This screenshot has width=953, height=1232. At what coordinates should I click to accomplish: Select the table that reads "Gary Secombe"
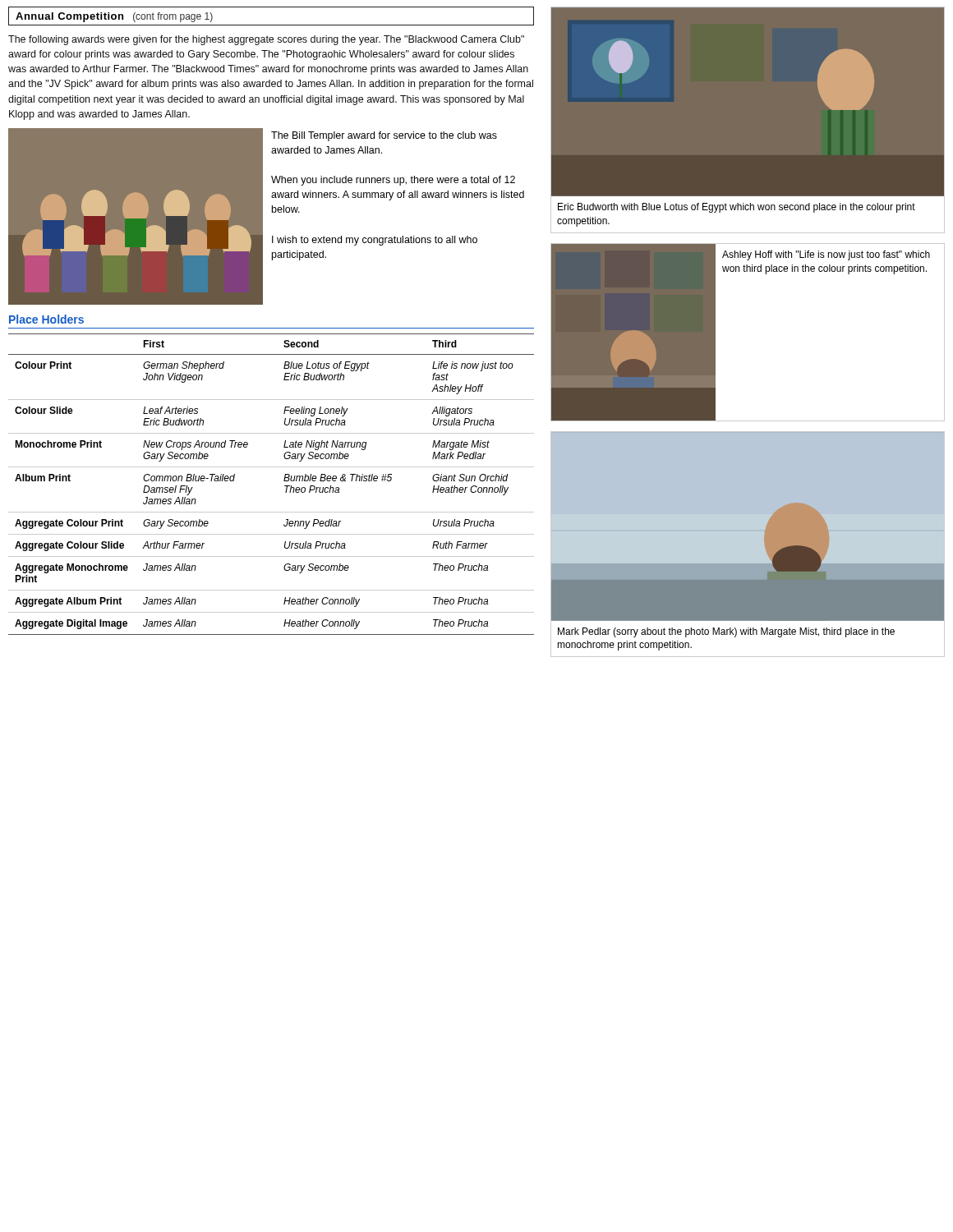271,484
